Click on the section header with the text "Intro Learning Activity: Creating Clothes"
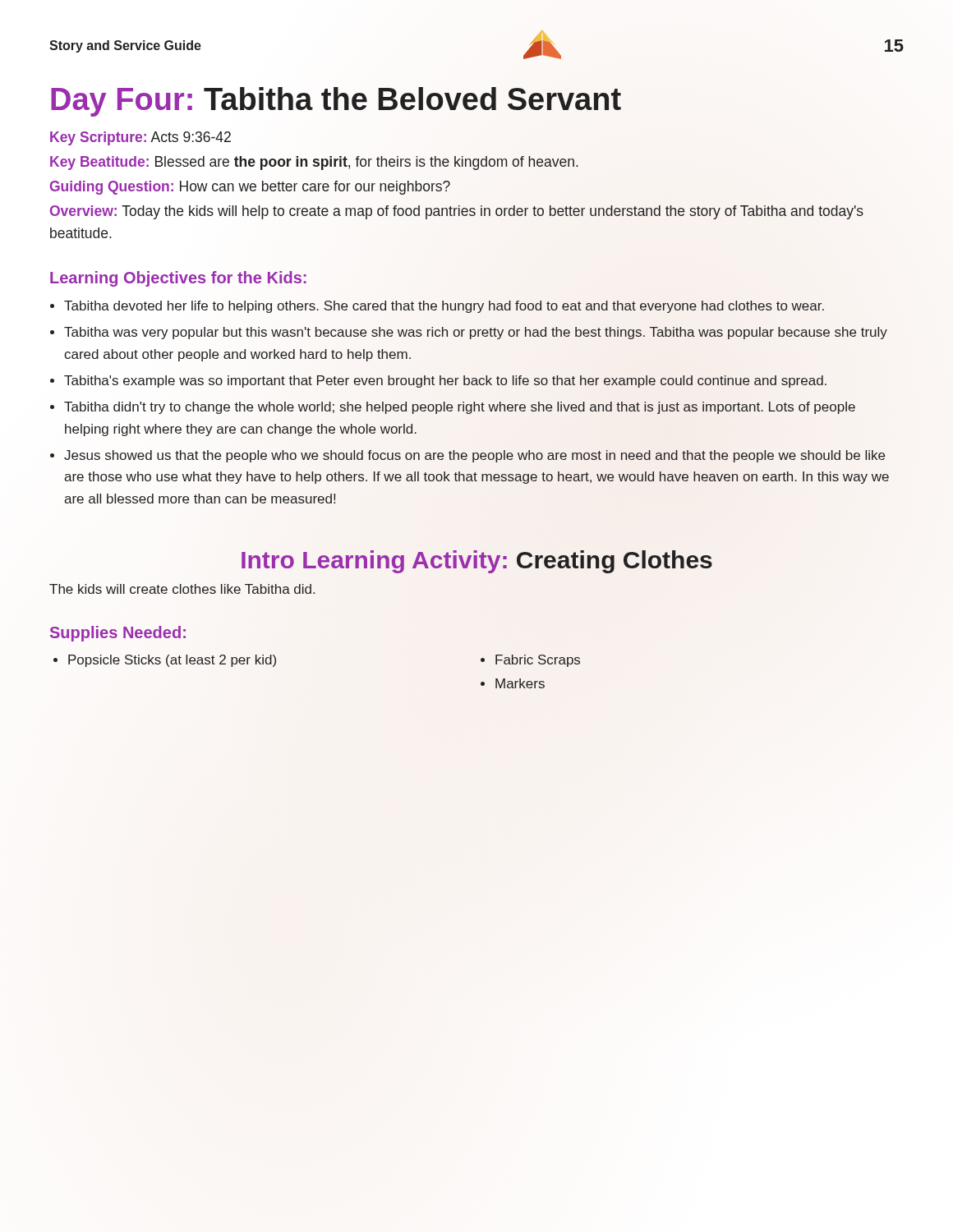953x1232 pixels. click(x=476, y=560)
